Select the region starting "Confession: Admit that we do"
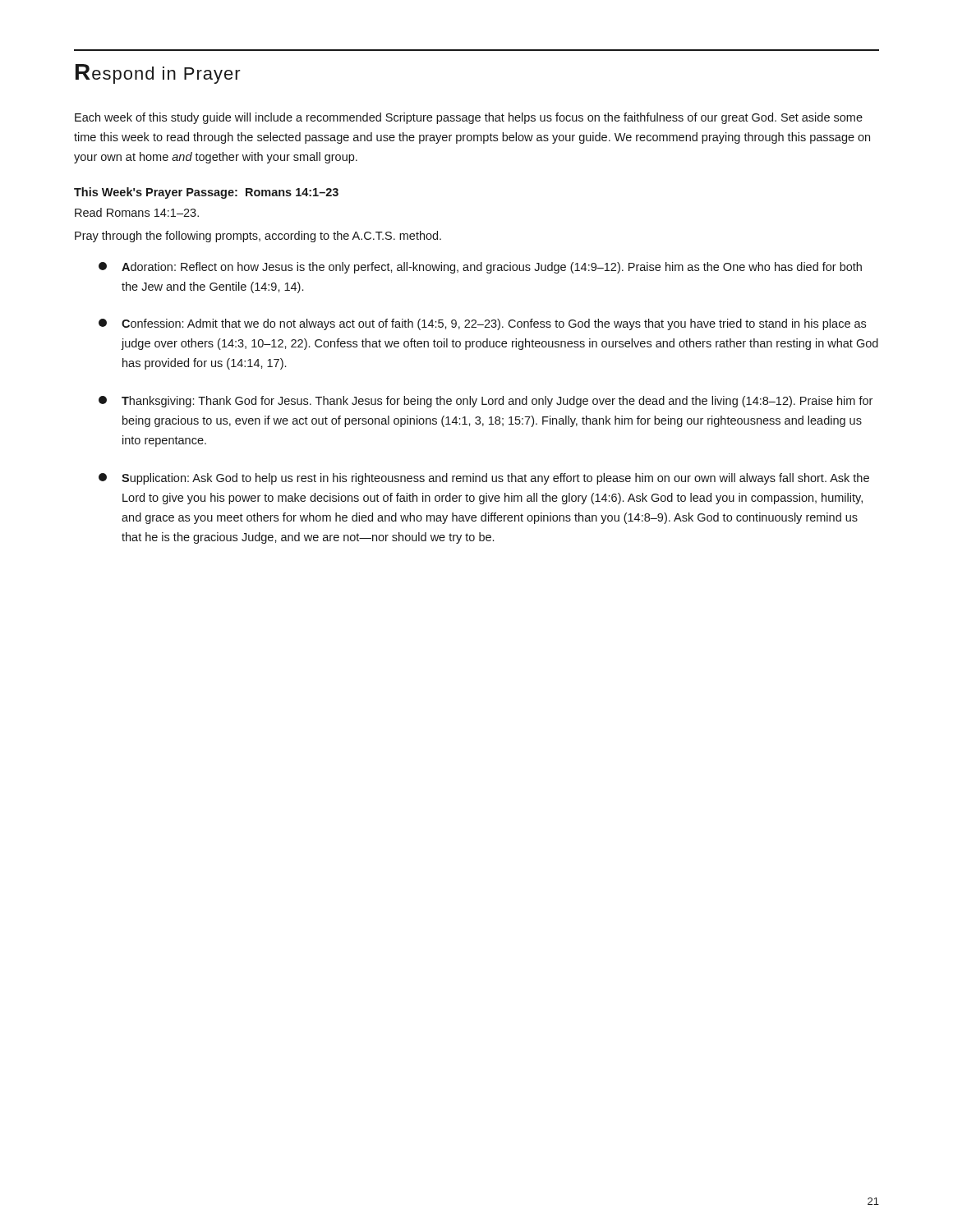953x1232 pixels. click(x=489, y=344)
